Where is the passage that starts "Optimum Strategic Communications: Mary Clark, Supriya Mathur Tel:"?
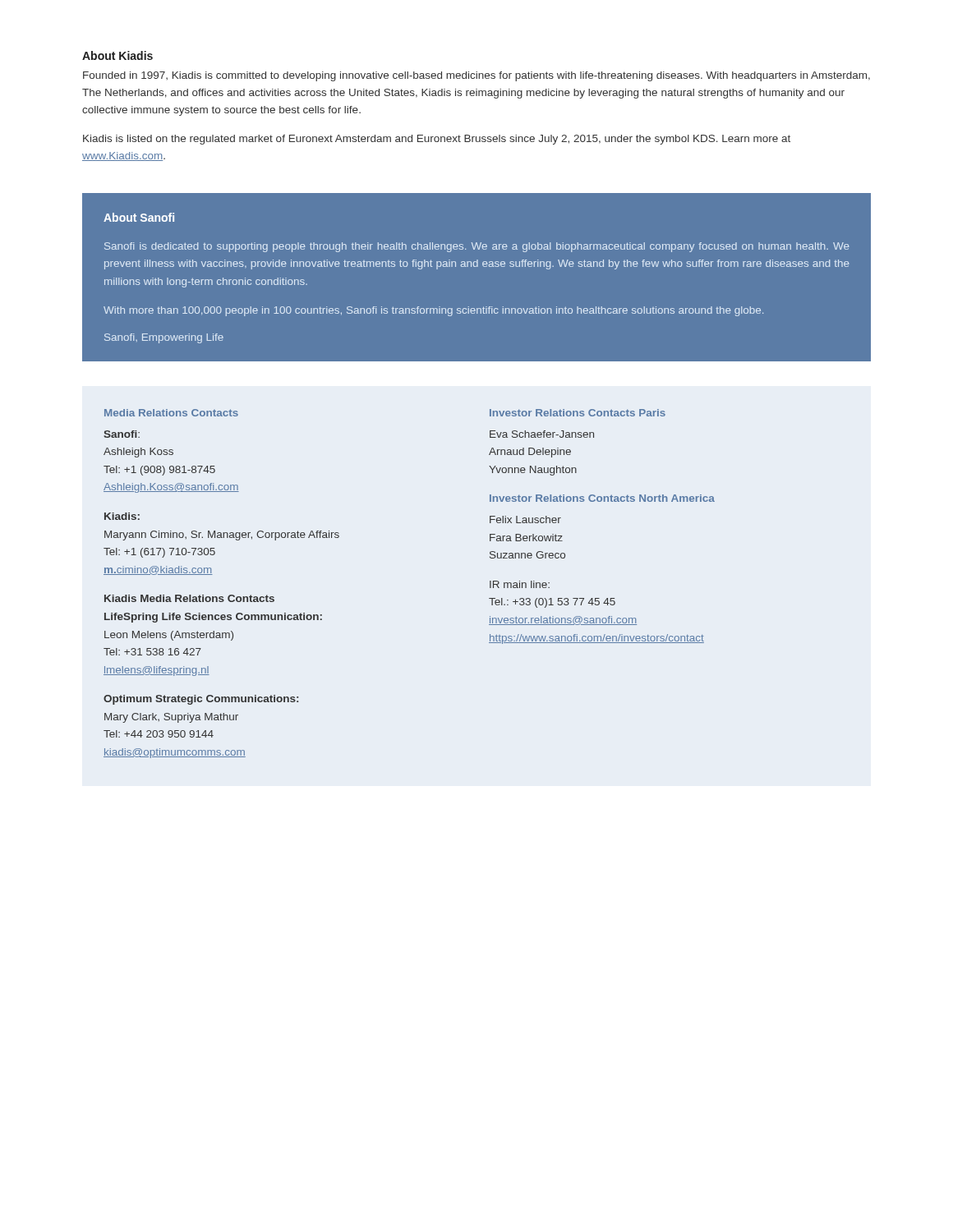This screenshot has height=1232, width=953. point(201,700)
